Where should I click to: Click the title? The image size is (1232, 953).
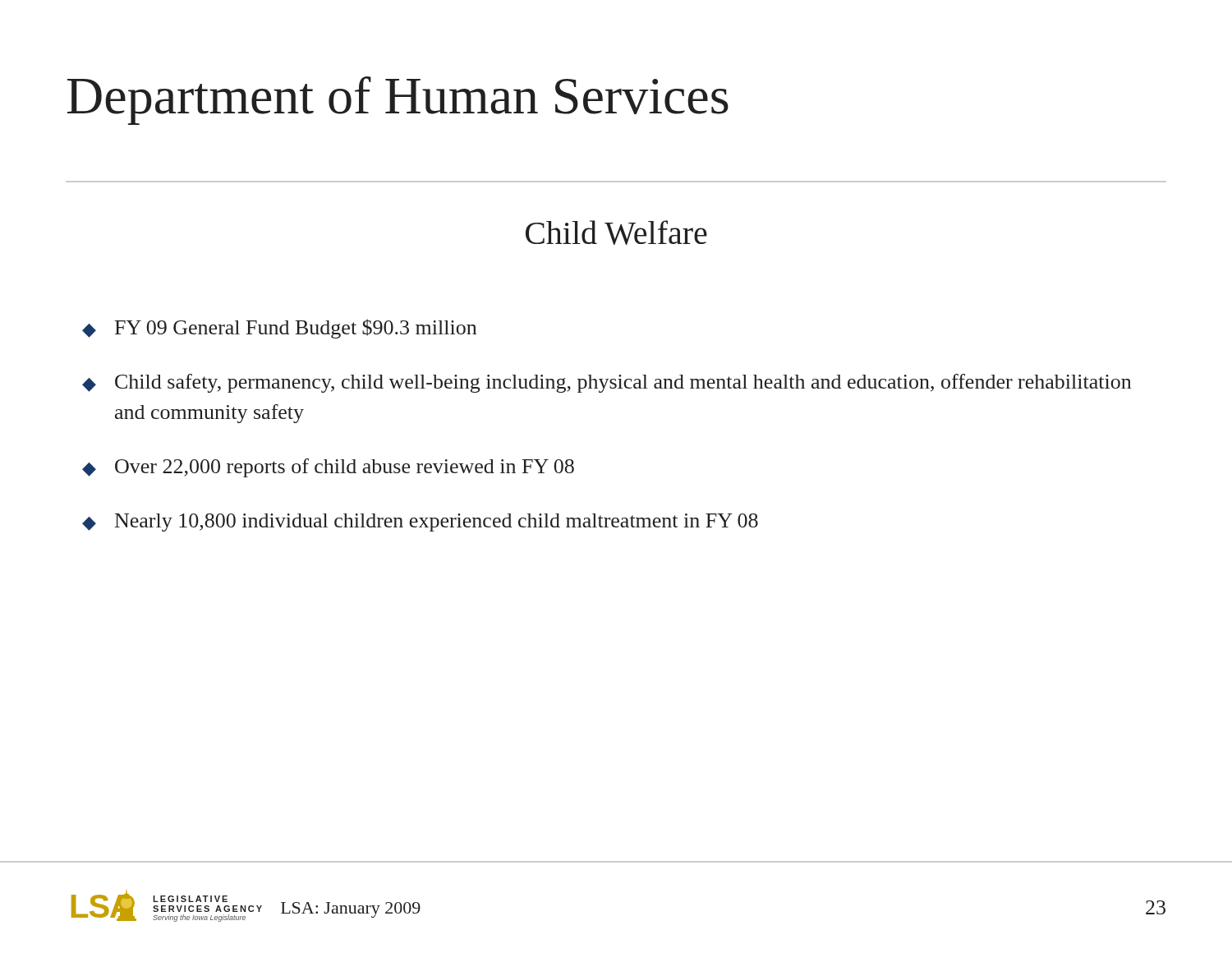[x=616, y=96]
